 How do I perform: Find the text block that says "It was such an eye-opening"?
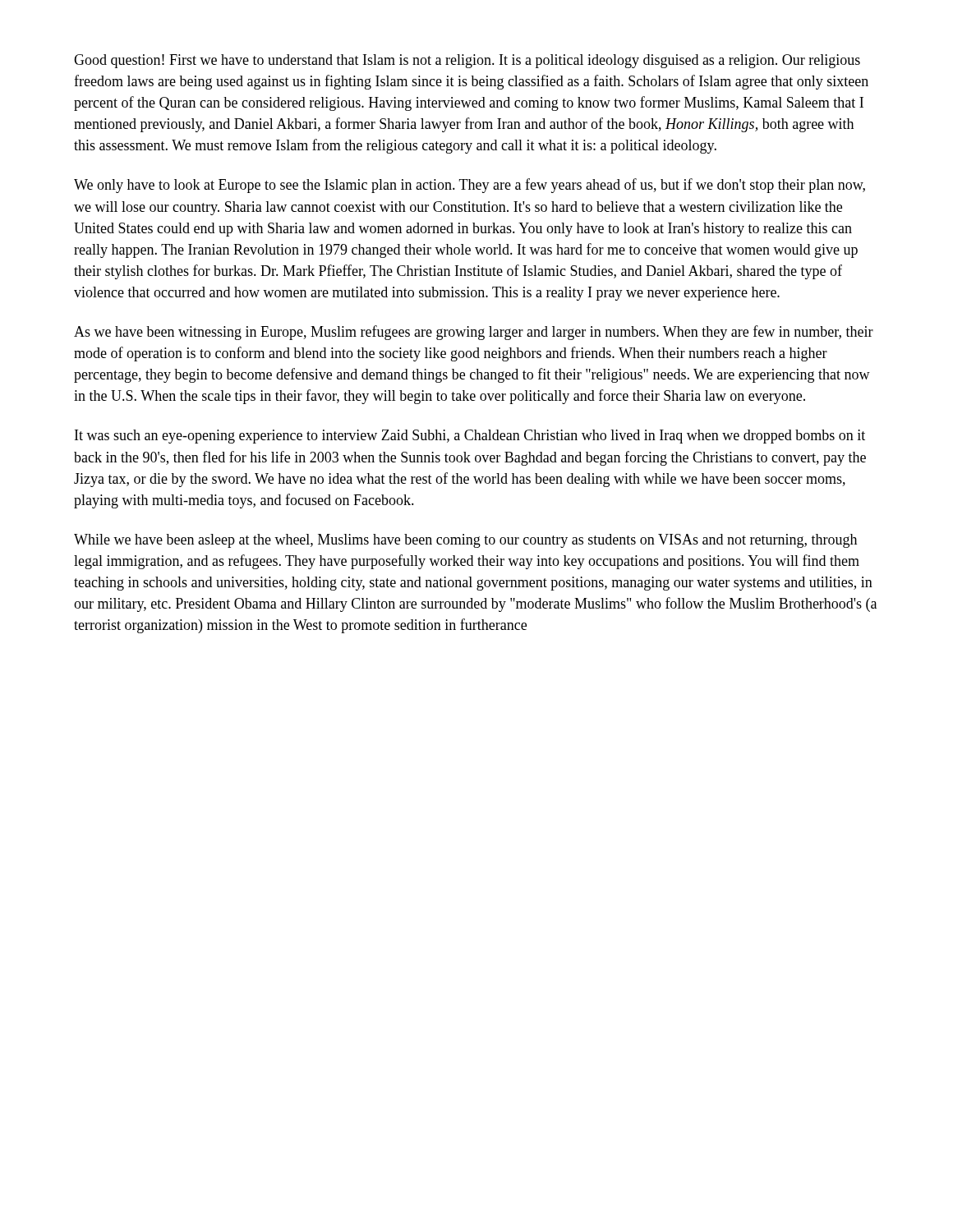(470, 468)
